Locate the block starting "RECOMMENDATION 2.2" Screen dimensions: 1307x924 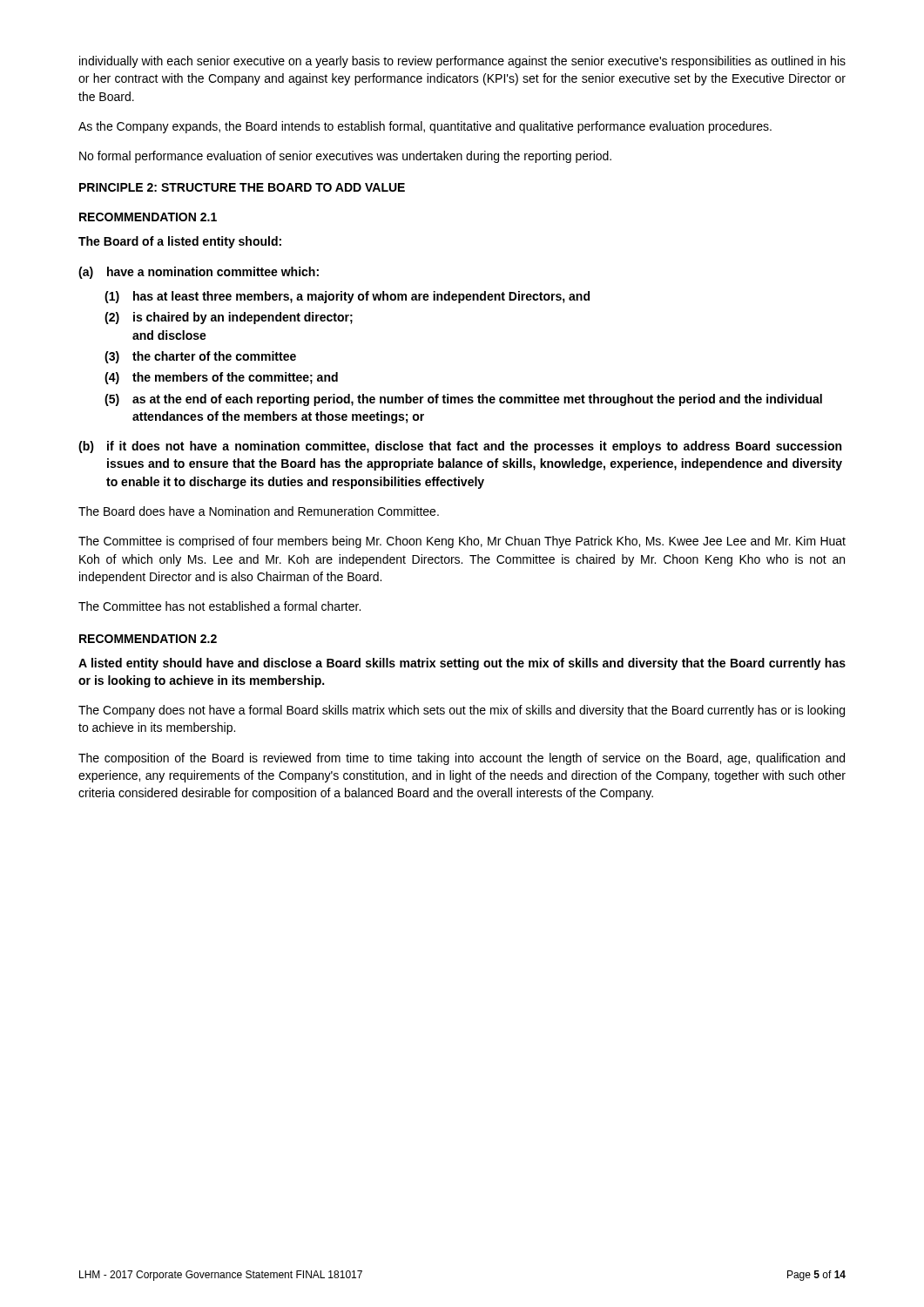tap(148, 638)
